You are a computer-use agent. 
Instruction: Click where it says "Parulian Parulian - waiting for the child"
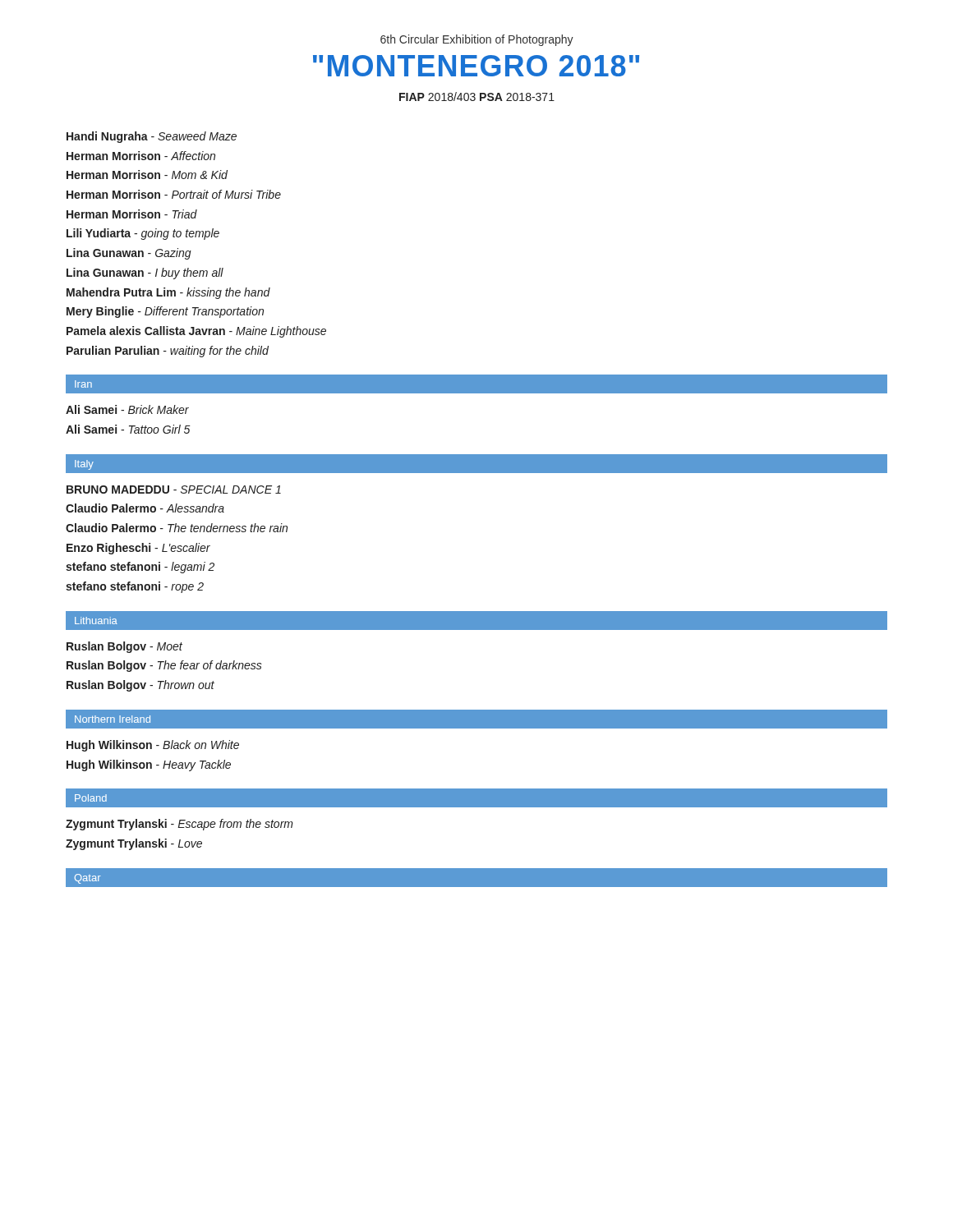click(x=167, y=350)
